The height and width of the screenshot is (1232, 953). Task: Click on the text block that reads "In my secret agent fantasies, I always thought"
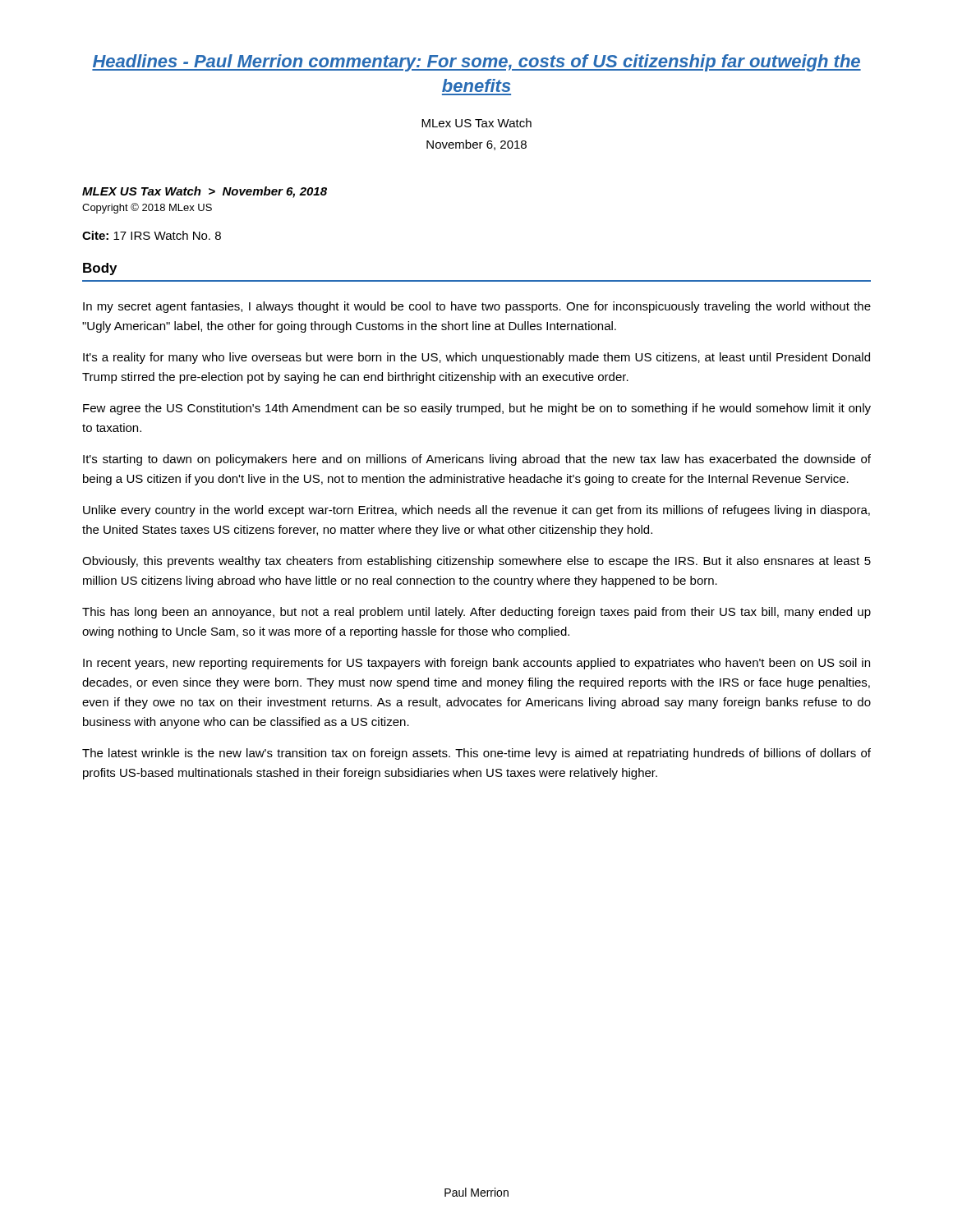(x=476, y=316)
